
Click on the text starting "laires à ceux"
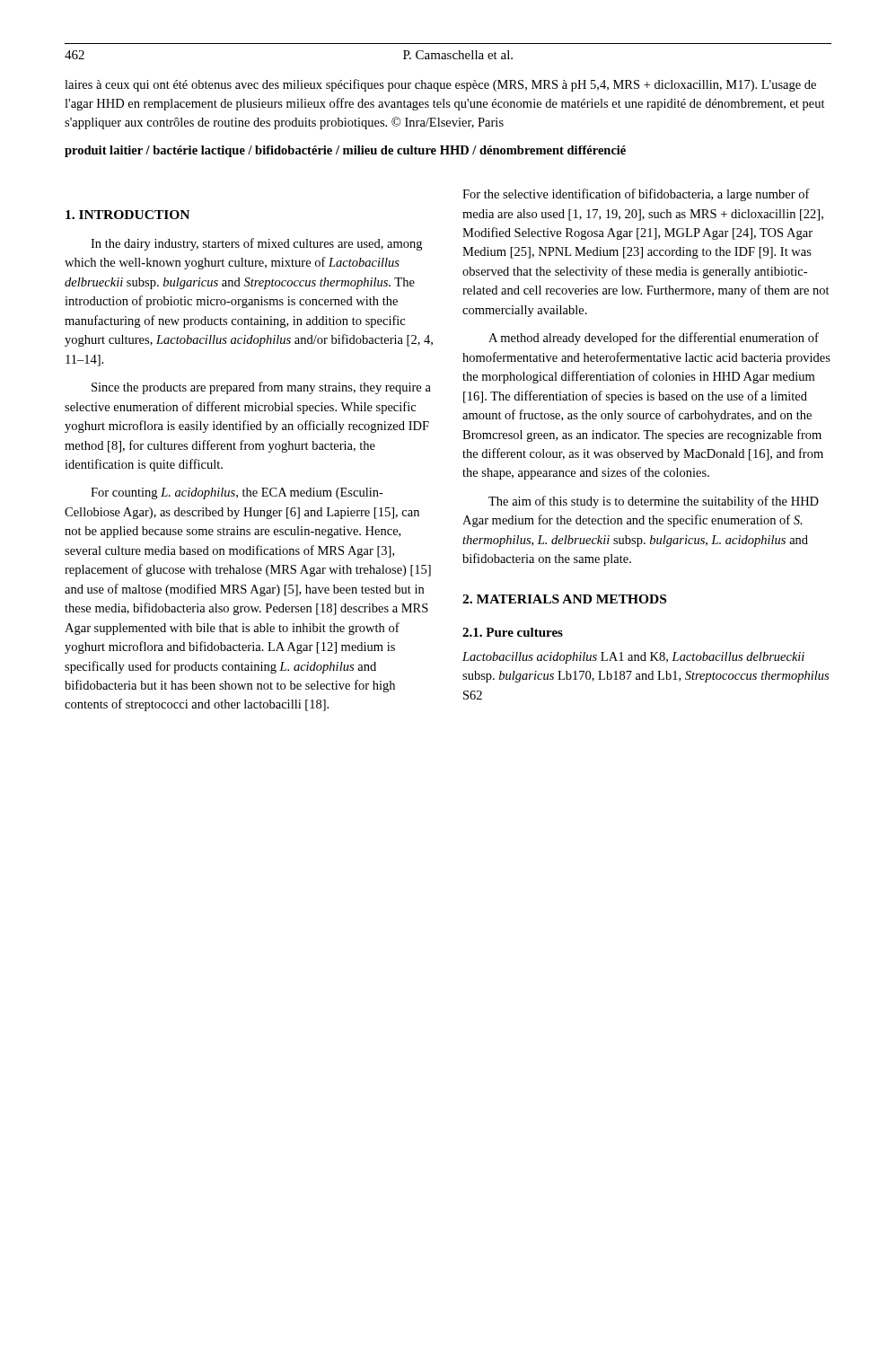[445, 103]
